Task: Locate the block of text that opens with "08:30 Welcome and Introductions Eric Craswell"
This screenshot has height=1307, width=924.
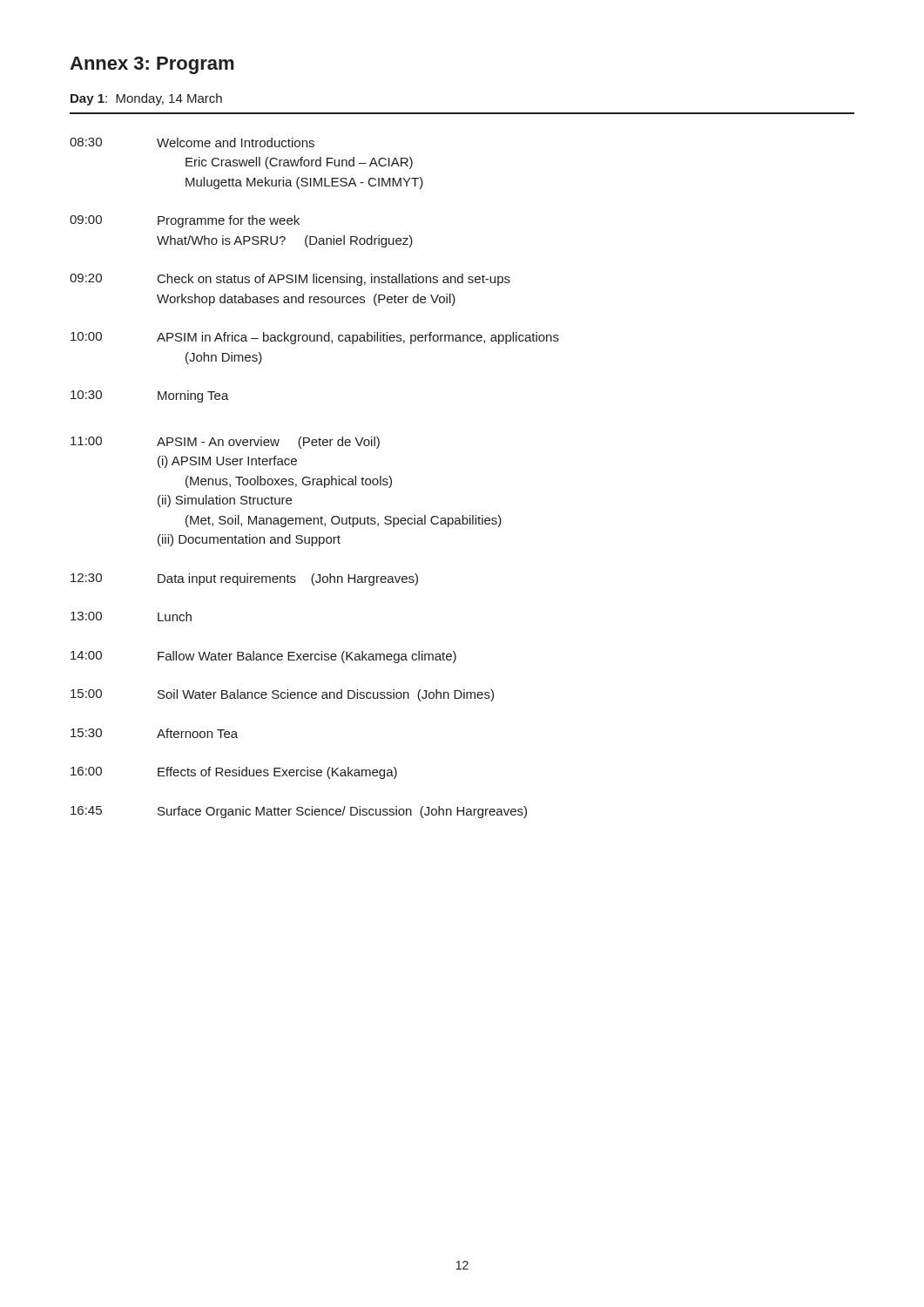Action: 192,142
